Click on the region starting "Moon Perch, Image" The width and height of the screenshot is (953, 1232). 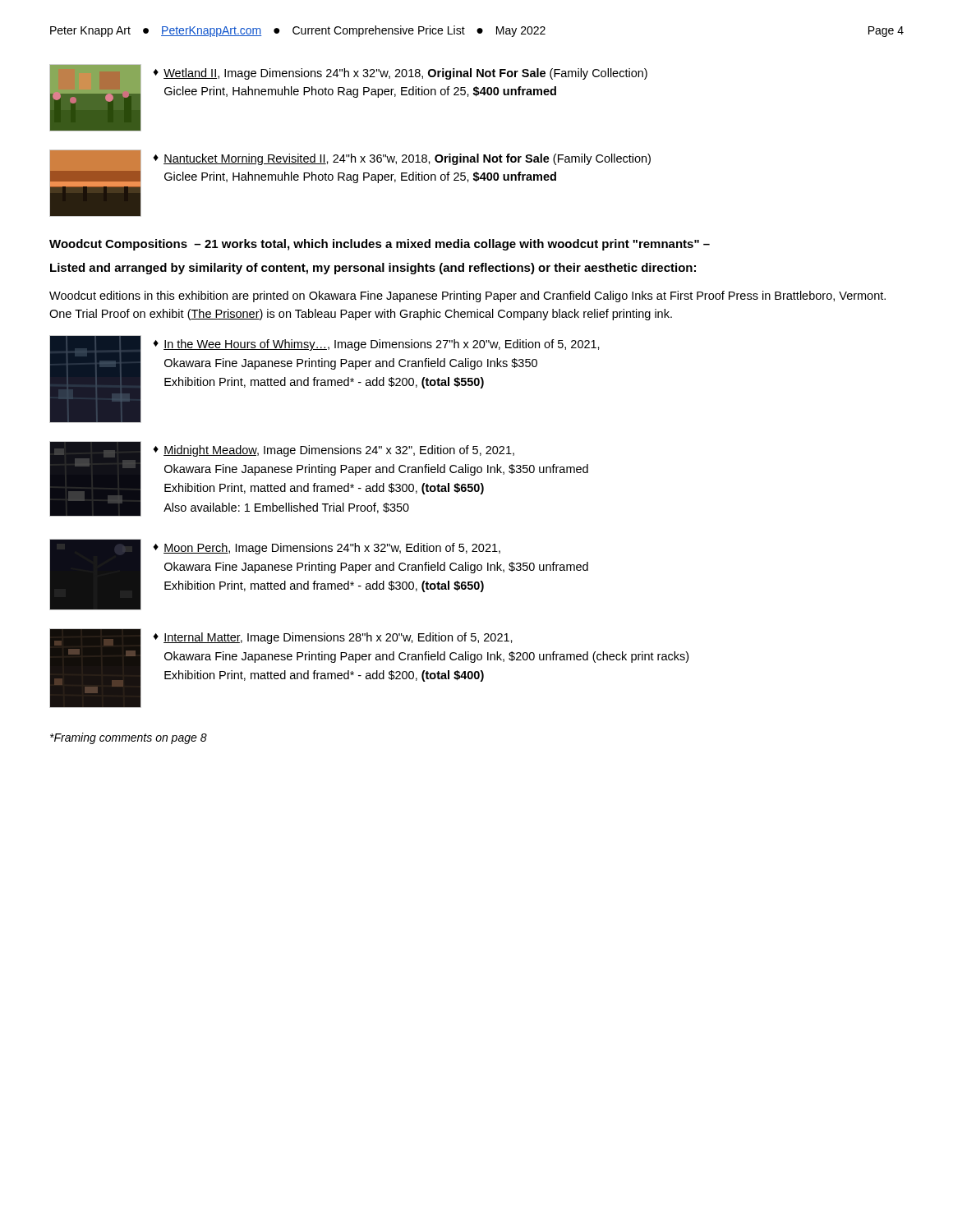pos(376,567)
